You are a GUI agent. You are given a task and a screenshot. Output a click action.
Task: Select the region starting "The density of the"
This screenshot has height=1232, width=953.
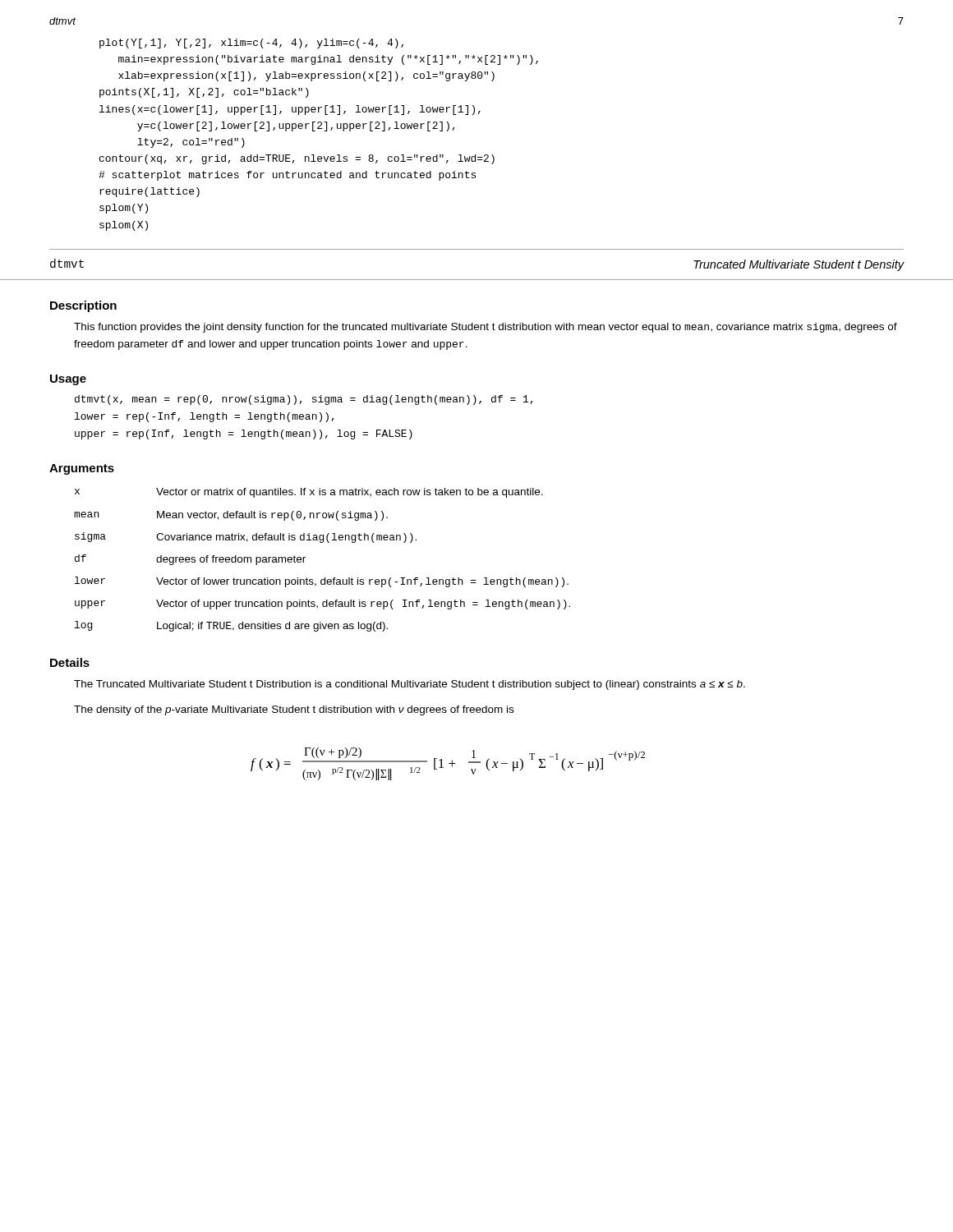(294, 709)
